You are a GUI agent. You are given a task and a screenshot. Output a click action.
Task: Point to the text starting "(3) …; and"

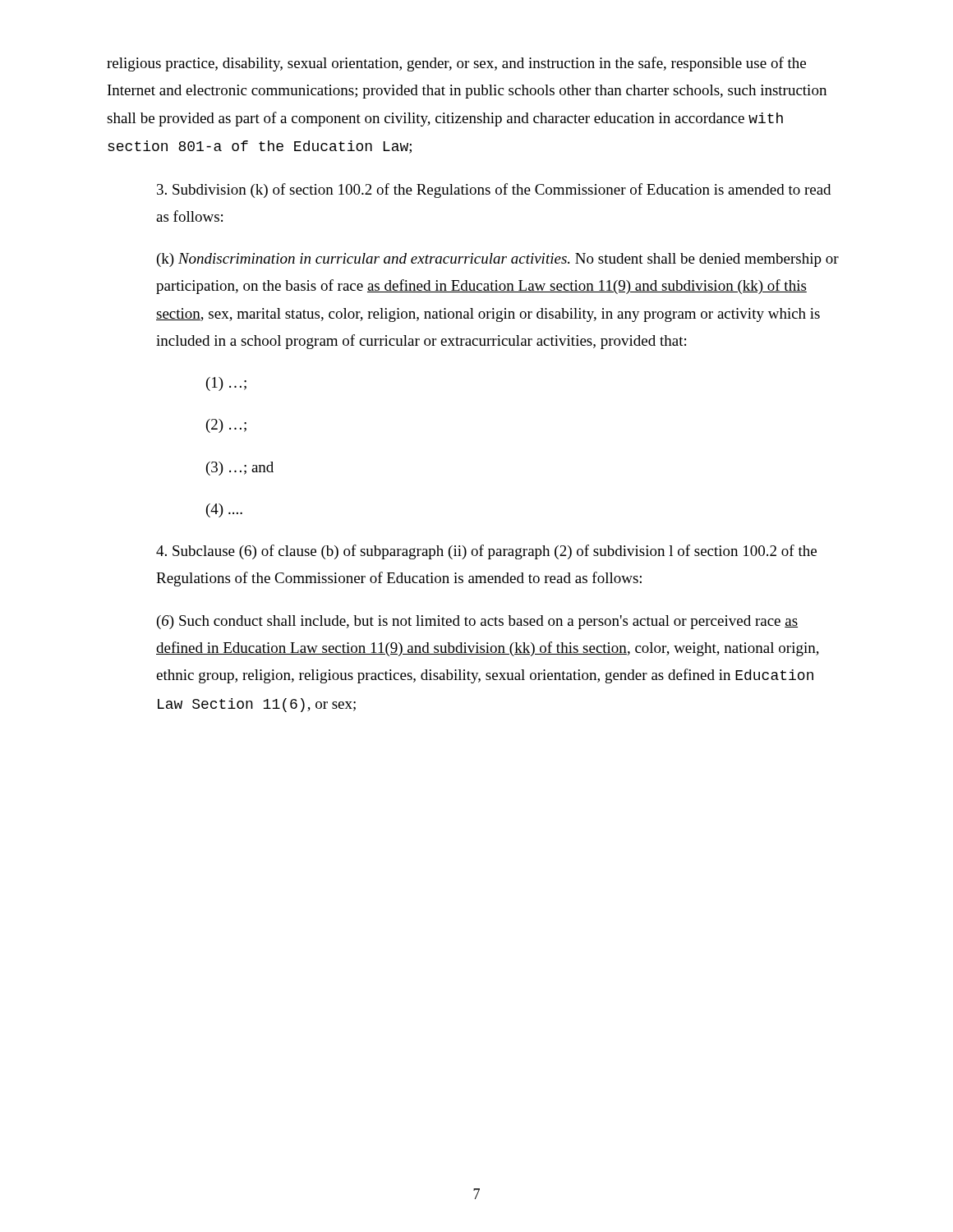pyautogui.click(x=240, y=469)
